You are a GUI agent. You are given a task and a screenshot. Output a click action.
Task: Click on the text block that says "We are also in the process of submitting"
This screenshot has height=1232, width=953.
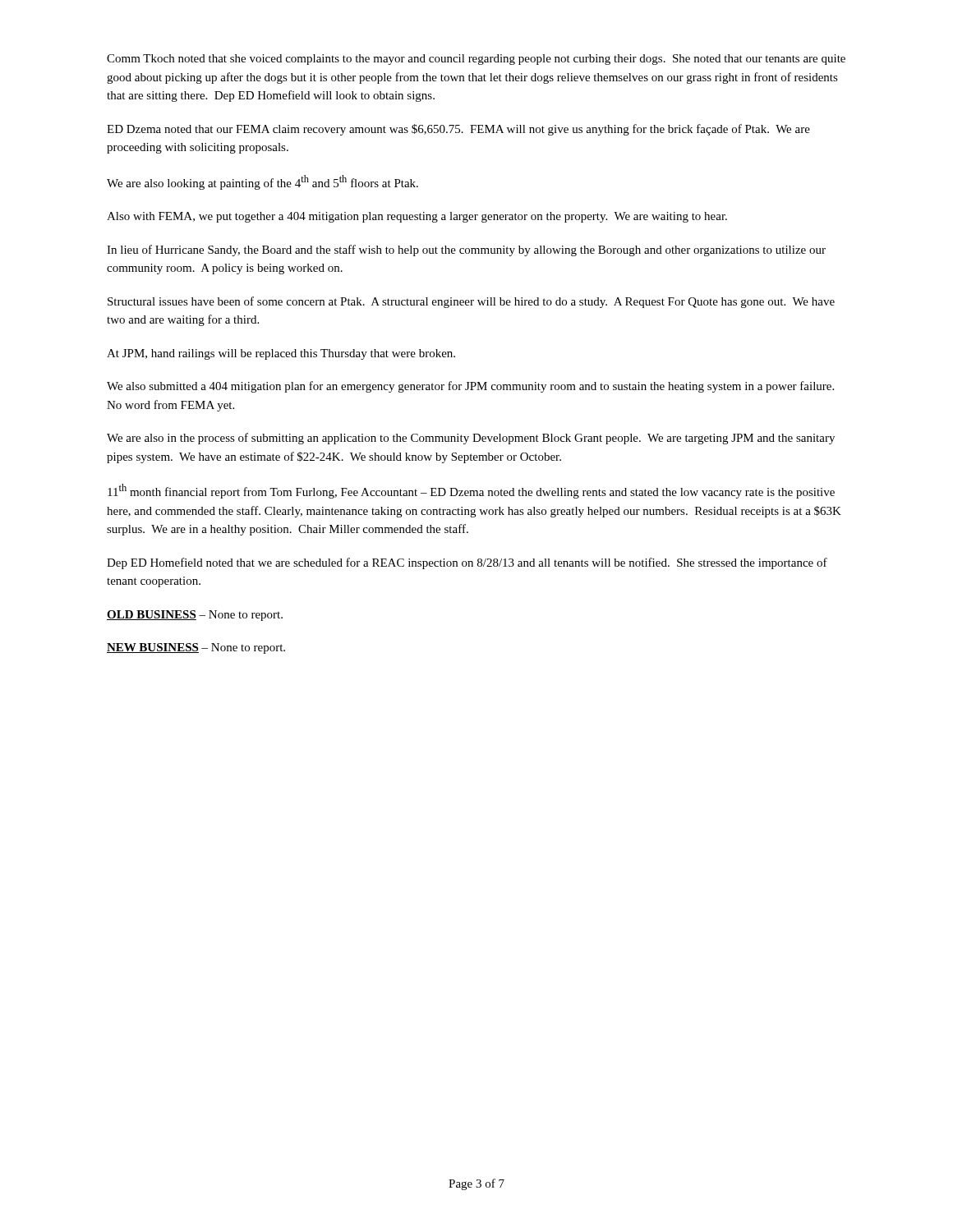pyautogui.click(x=471, y=447)
